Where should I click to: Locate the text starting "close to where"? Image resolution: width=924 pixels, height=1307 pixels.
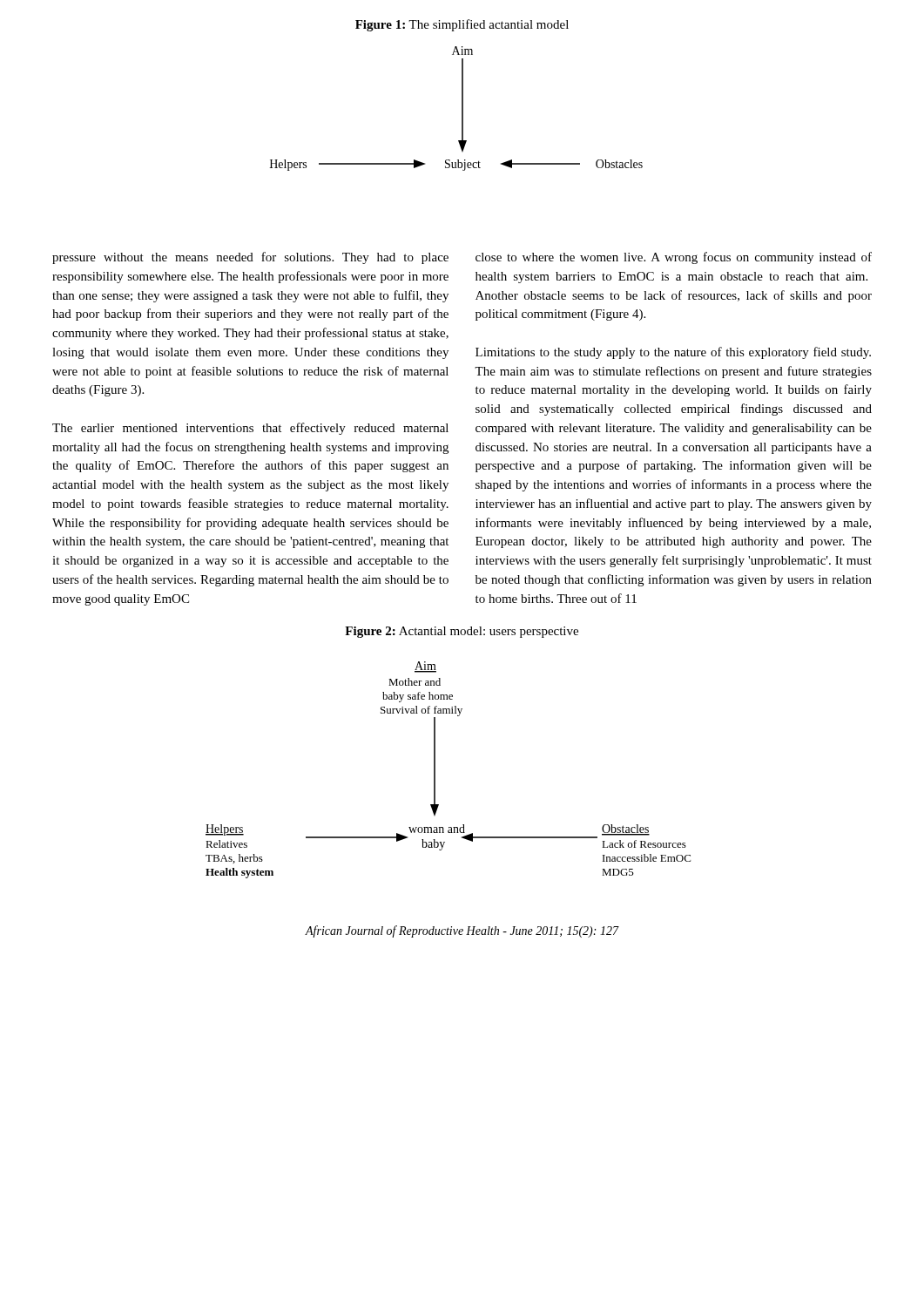673,285
